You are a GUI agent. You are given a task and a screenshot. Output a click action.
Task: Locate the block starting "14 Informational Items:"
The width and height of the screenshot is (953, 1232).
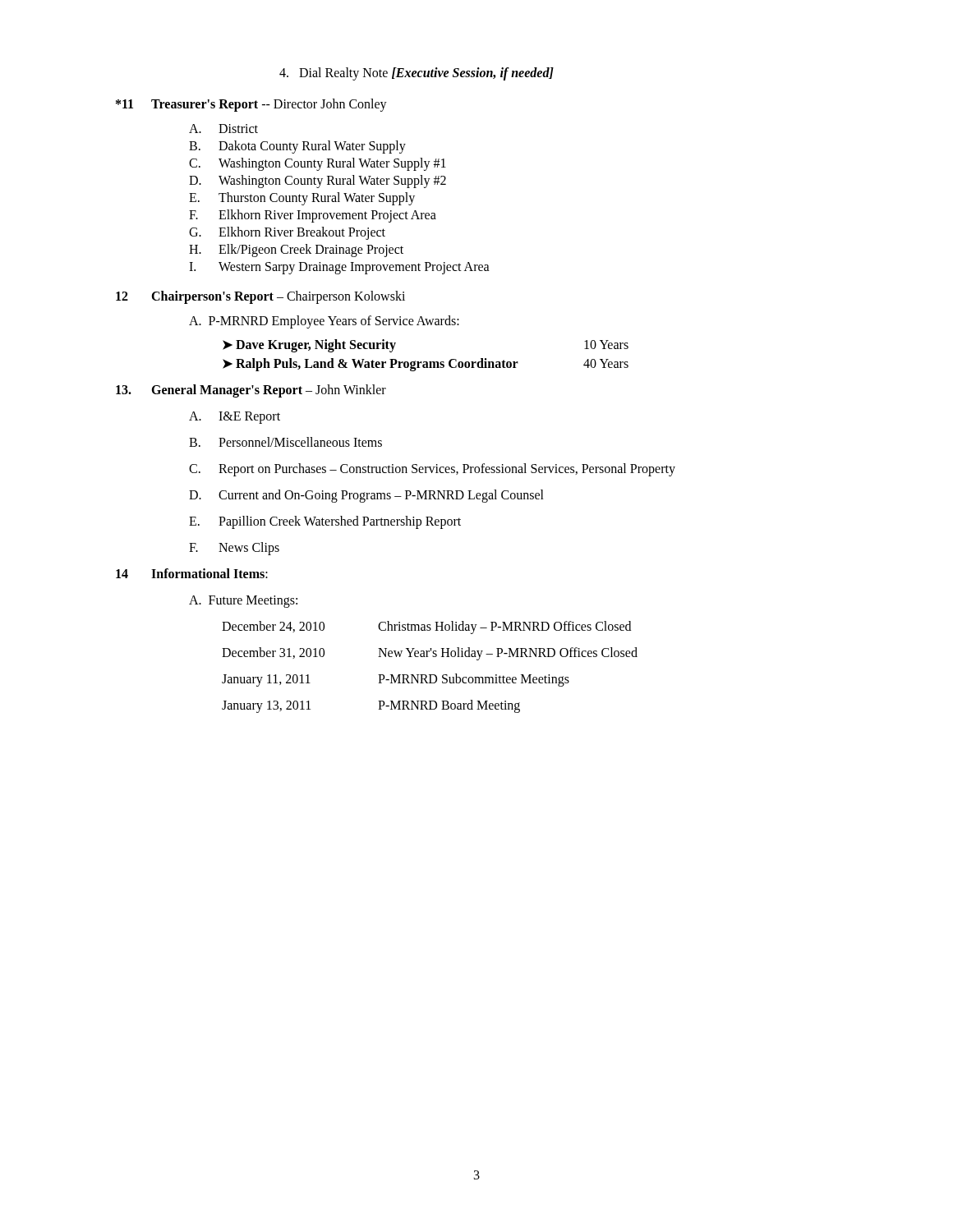[192, 574]
